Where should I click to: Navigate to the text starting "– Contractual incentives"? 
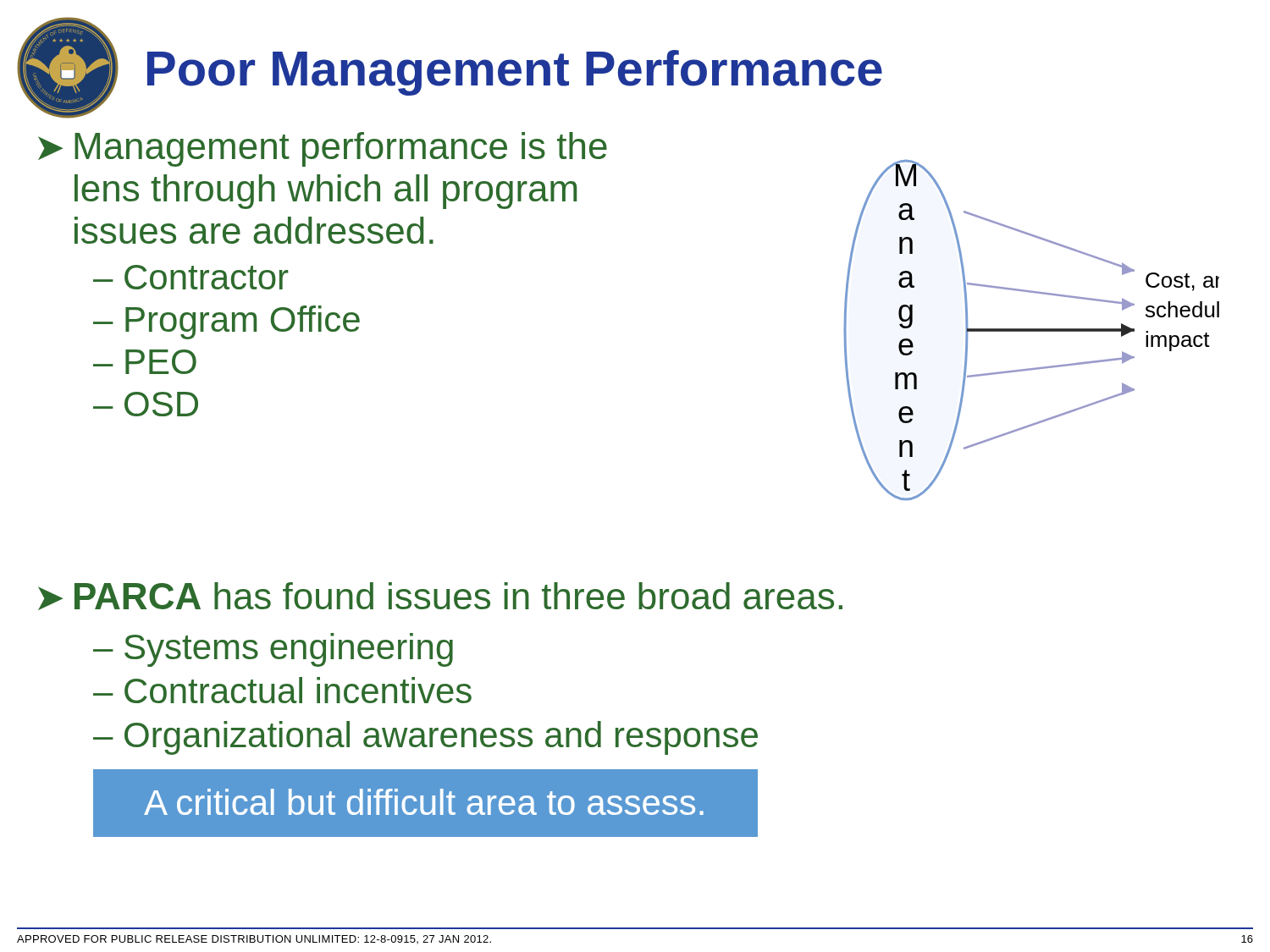click(x=283, y=691)
